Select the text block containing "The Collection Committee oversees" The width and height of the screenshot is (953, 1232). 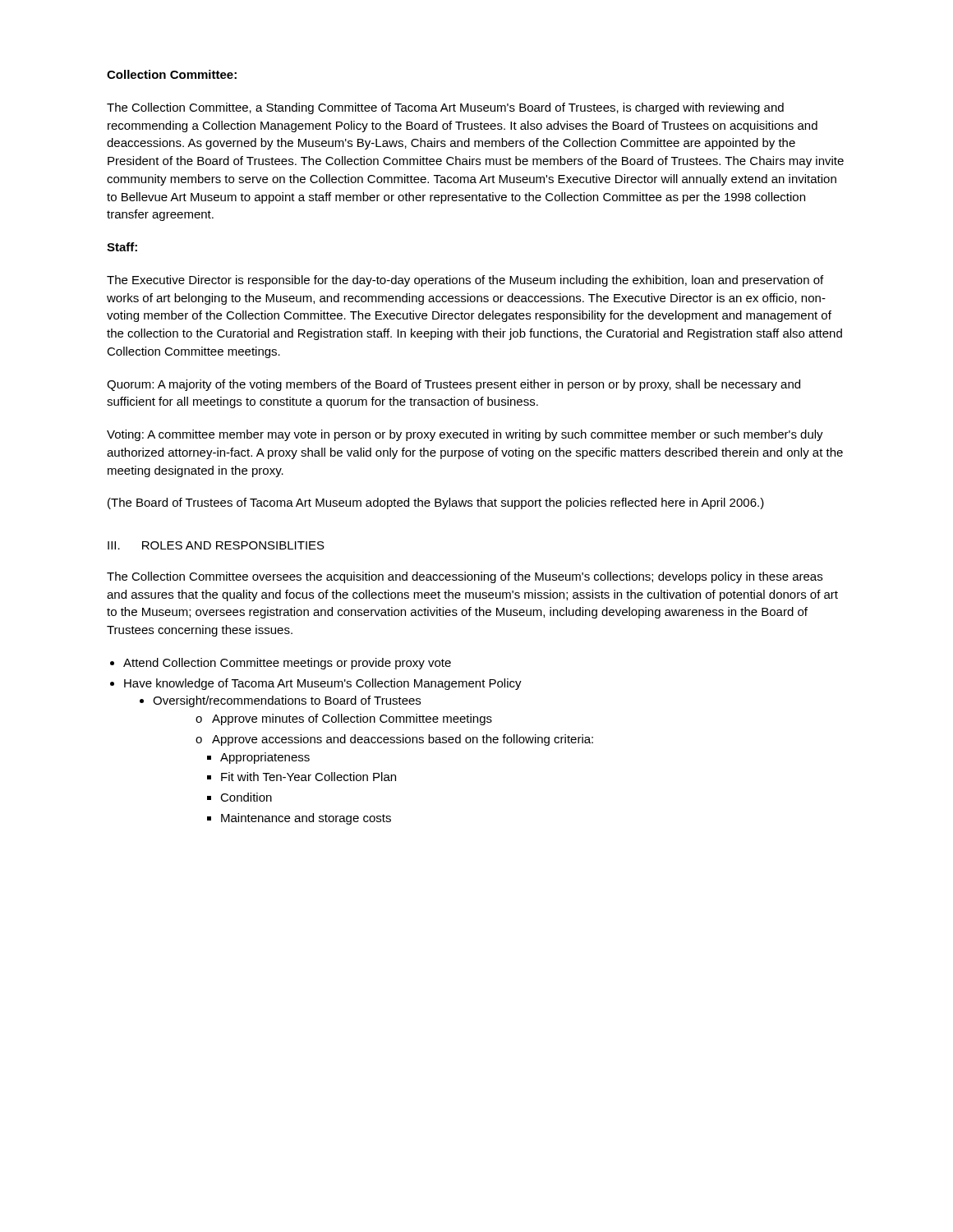tap(472, 603)
